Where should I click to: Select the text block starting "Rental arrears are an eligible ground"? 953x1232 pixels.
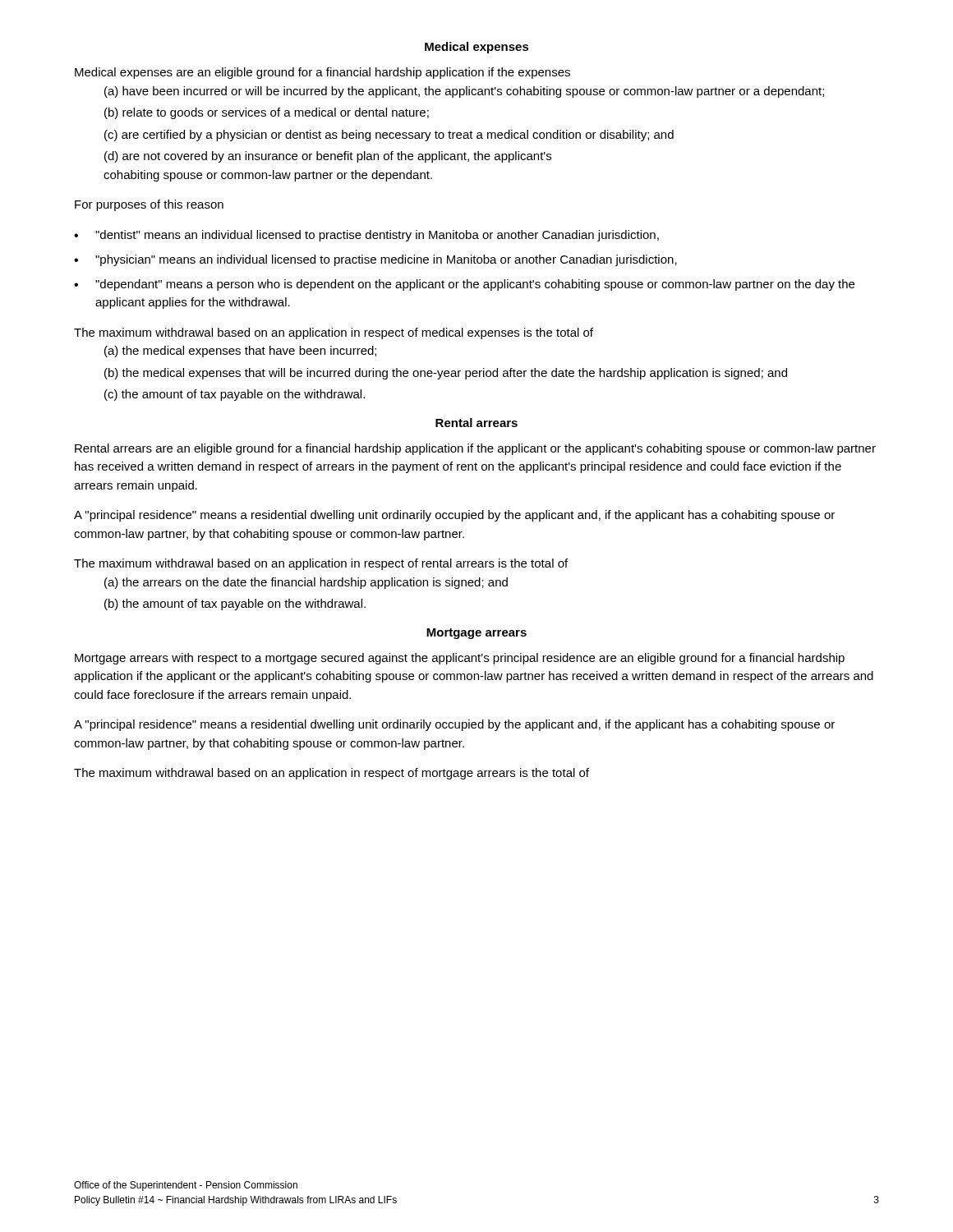pyautogui.click(x=475, y=466)
